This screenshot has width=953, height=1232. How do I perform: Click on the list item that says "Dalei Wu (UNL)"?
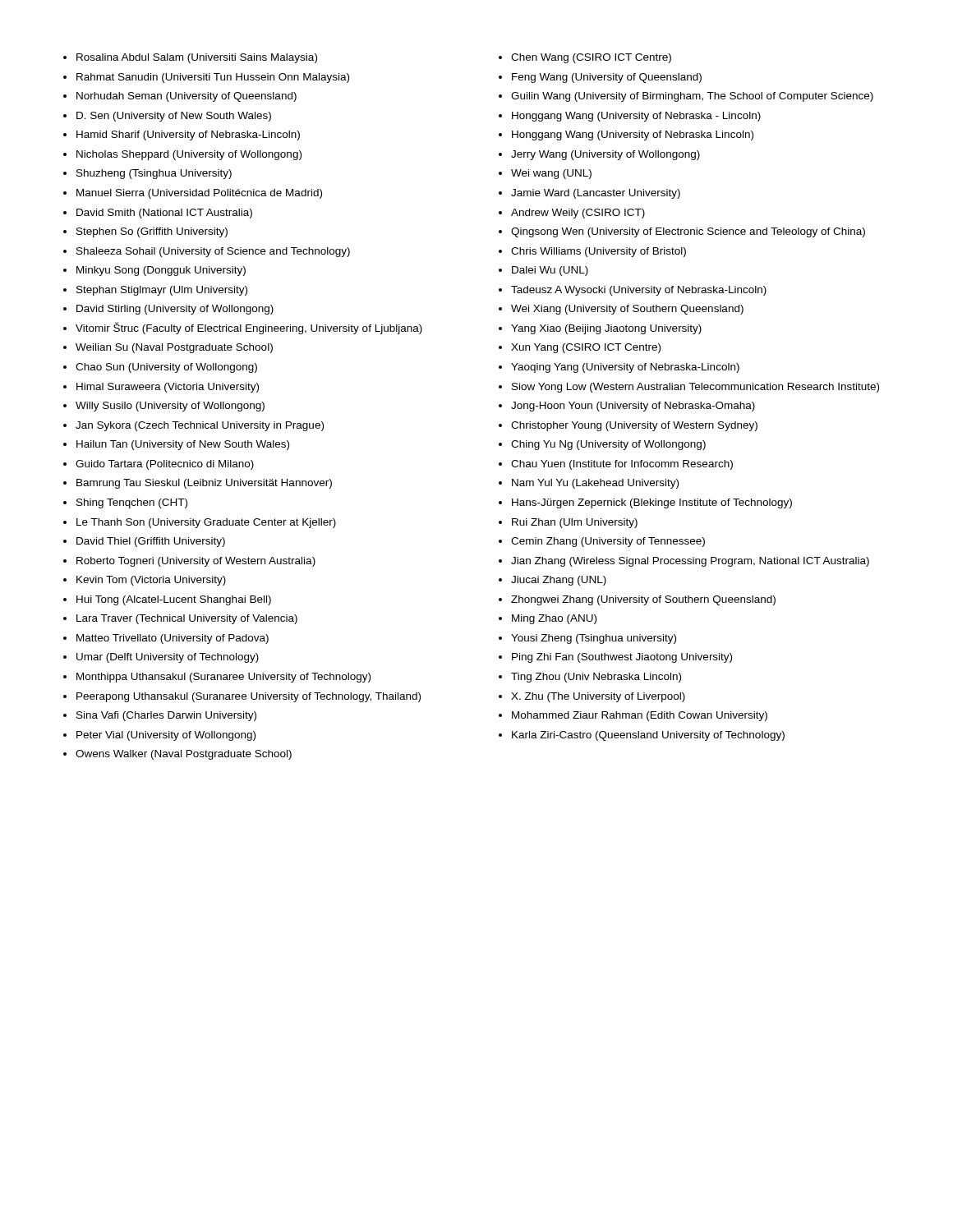550,270
